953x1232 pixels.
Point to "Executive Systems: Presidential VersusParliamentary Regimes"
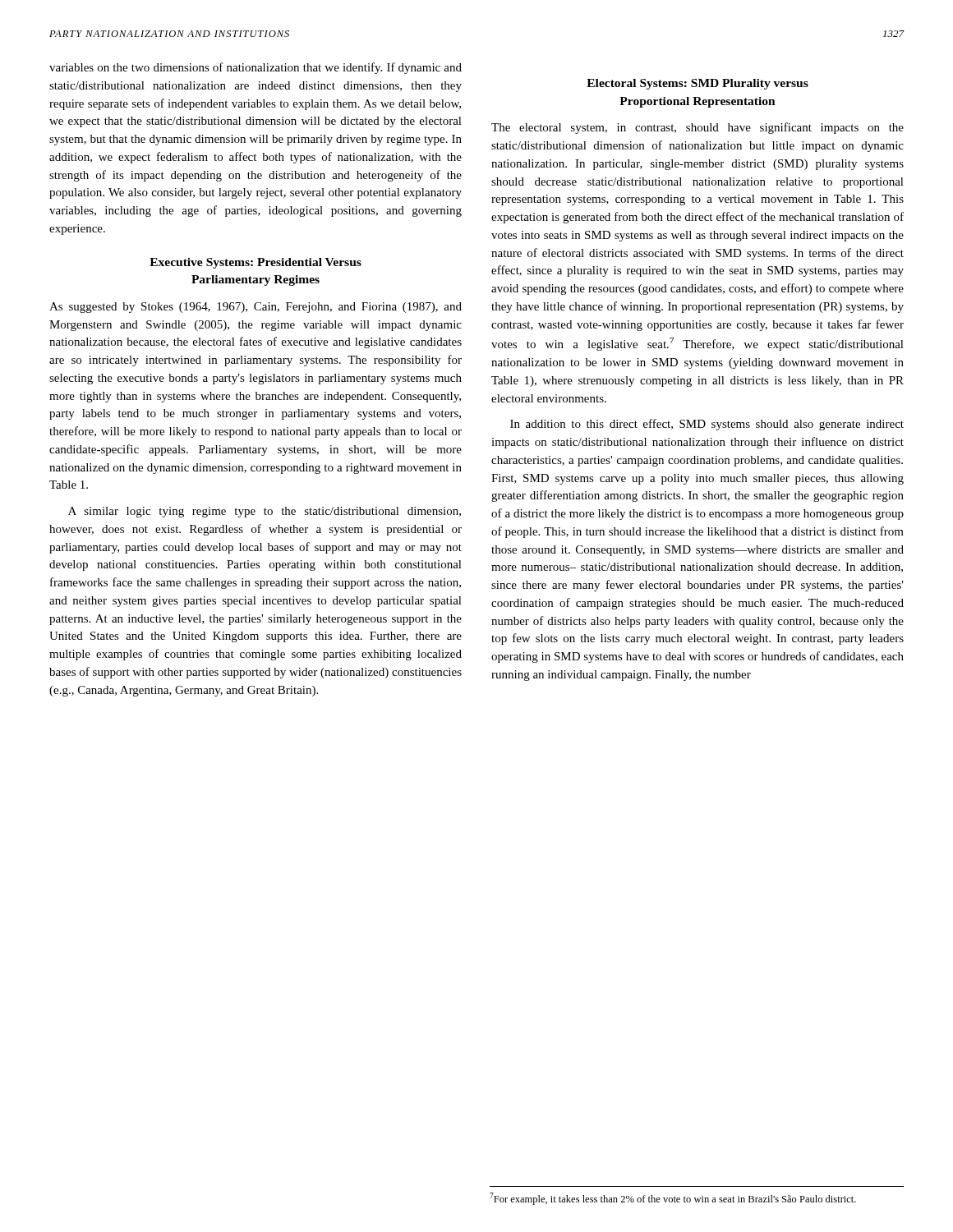[255, 270]
